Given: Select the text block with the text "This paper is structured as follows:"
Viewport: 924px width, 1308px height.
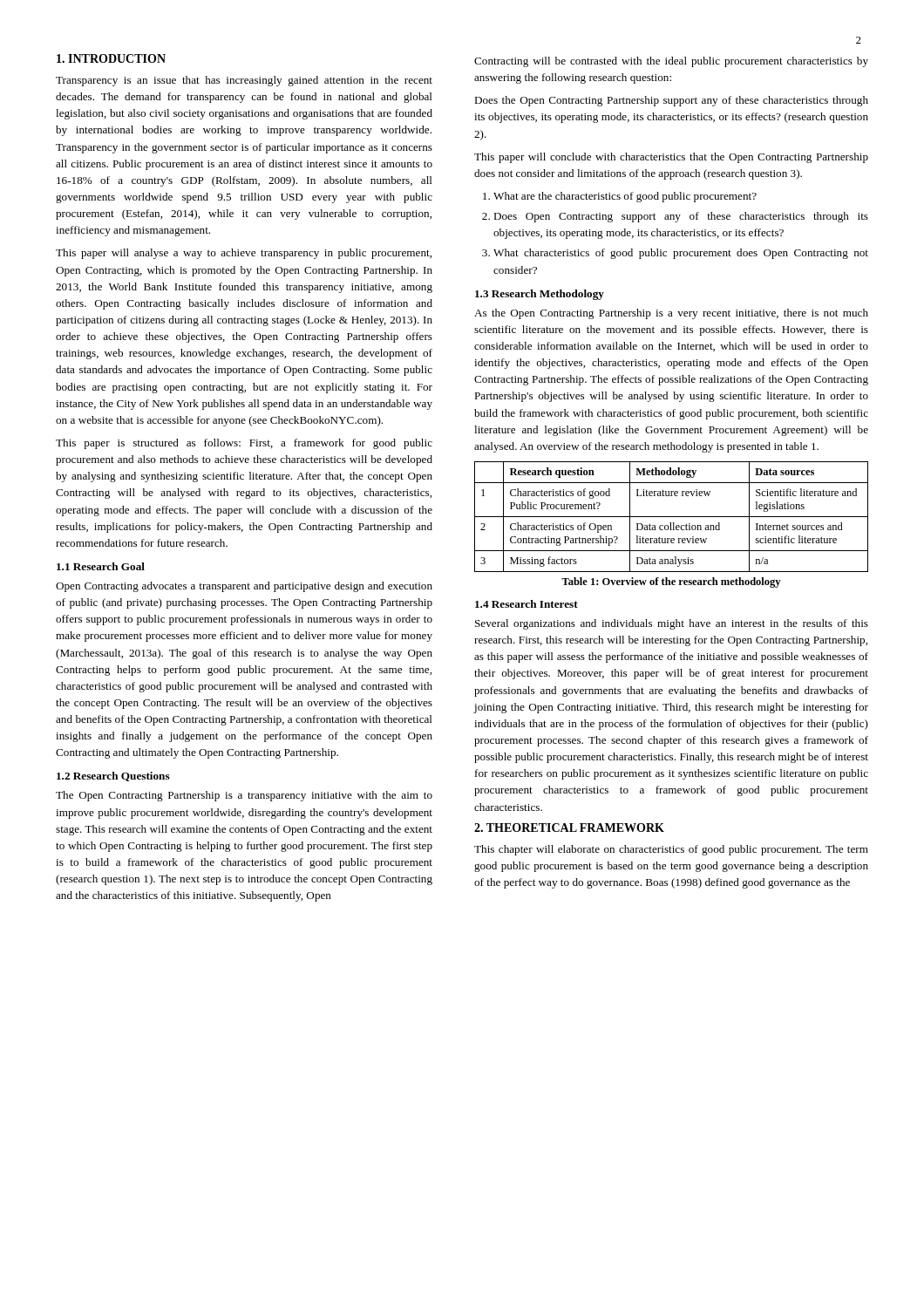Looking at the screenshot, I should pyautogui.click(x=244, y=493).
